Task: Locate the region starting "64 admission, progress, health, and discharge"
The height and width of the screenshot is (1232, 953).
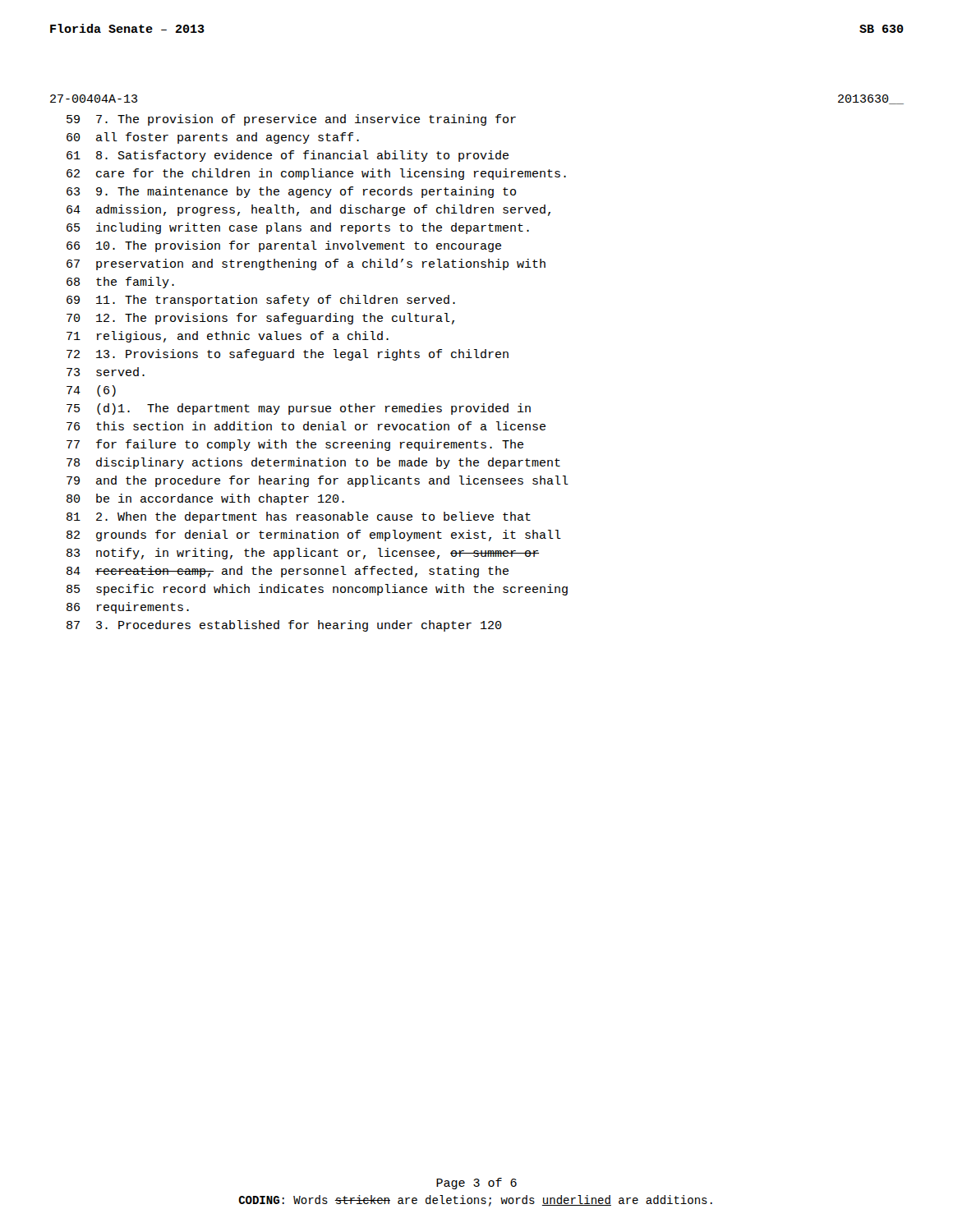Action: 476,211
